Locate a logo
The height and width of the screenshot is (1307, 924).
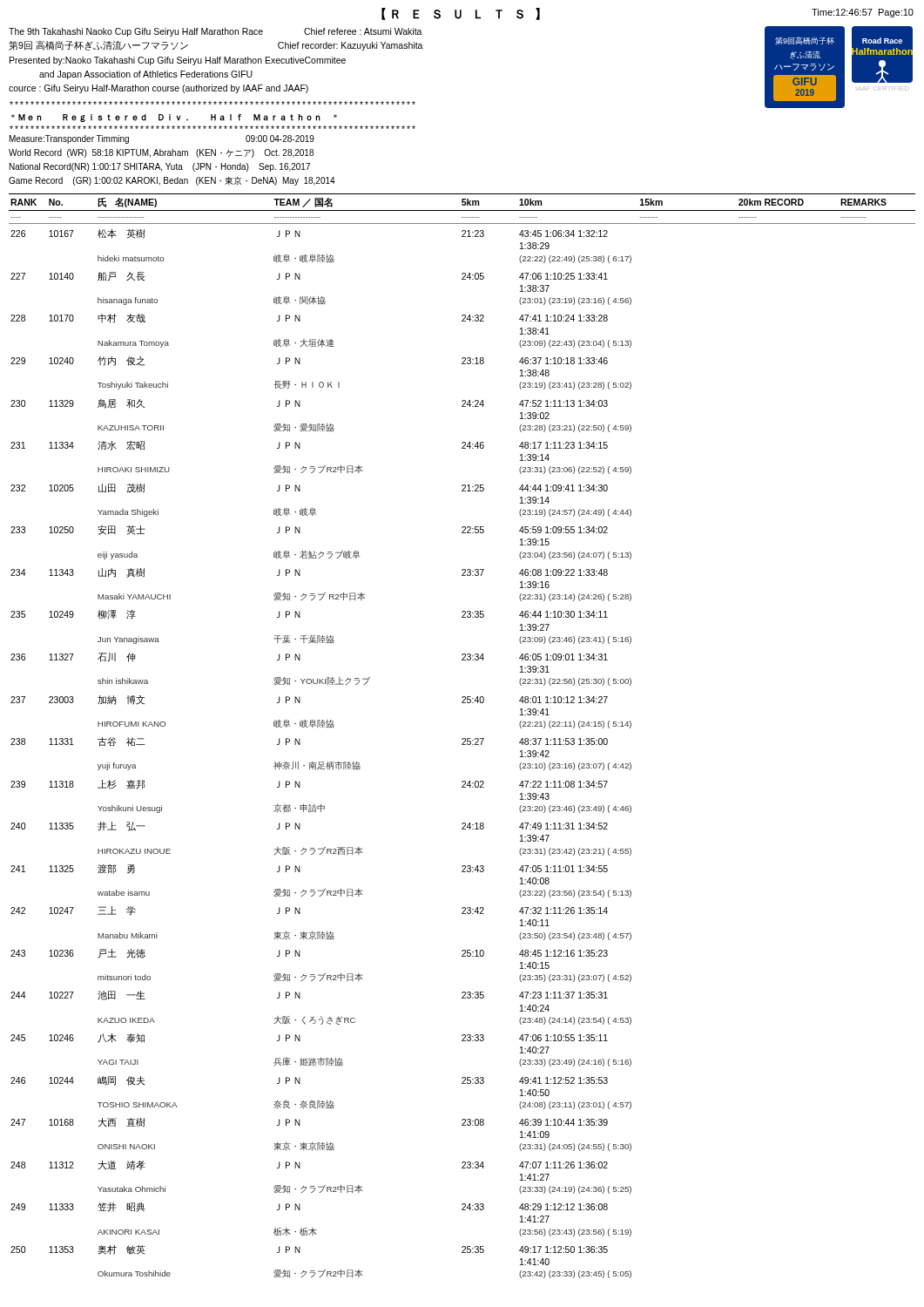pyautogui.click(x=841, y=68)
